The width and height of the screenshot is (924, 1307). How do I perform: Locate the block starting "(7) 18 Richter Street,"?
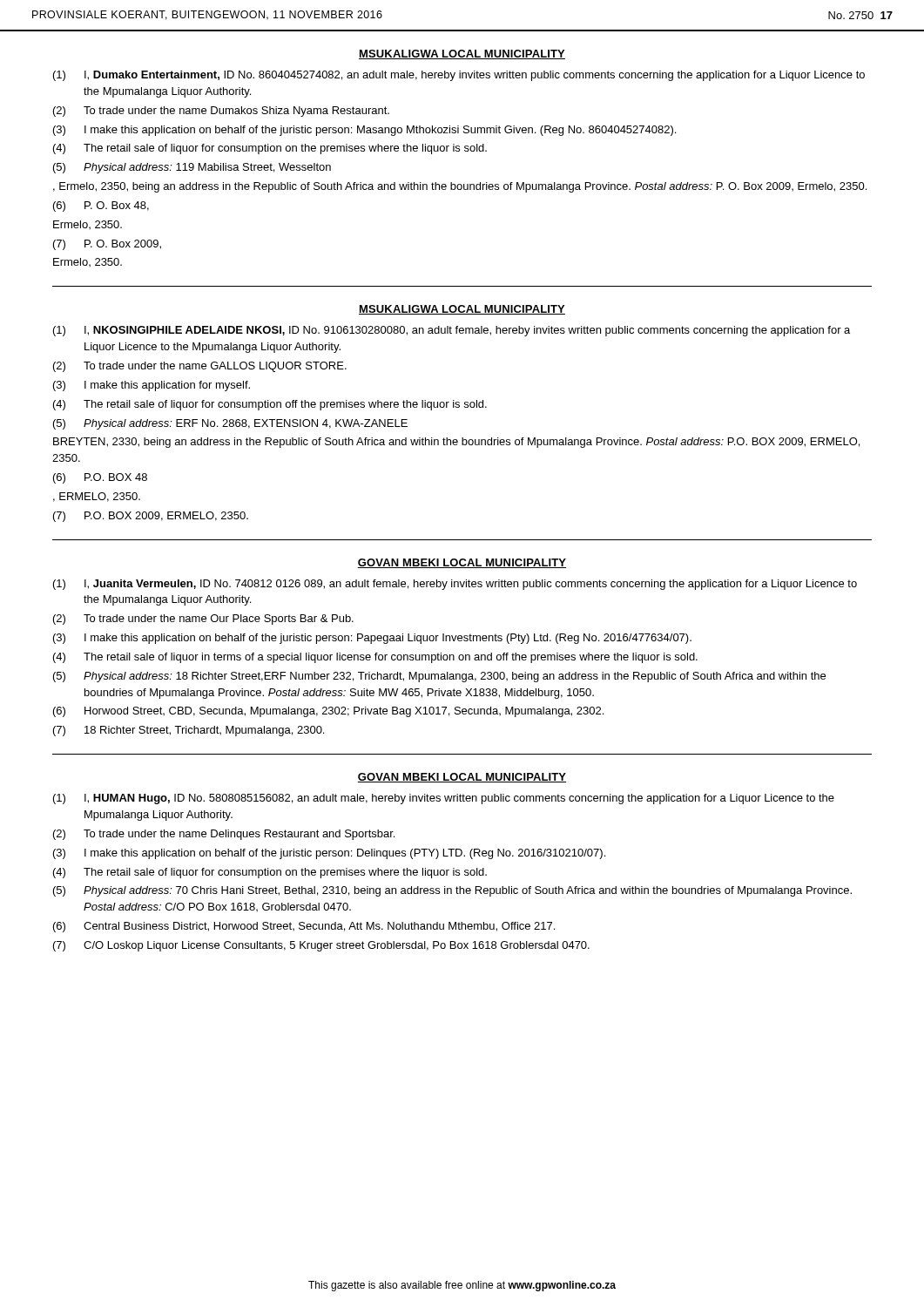(x=189, y=731)
